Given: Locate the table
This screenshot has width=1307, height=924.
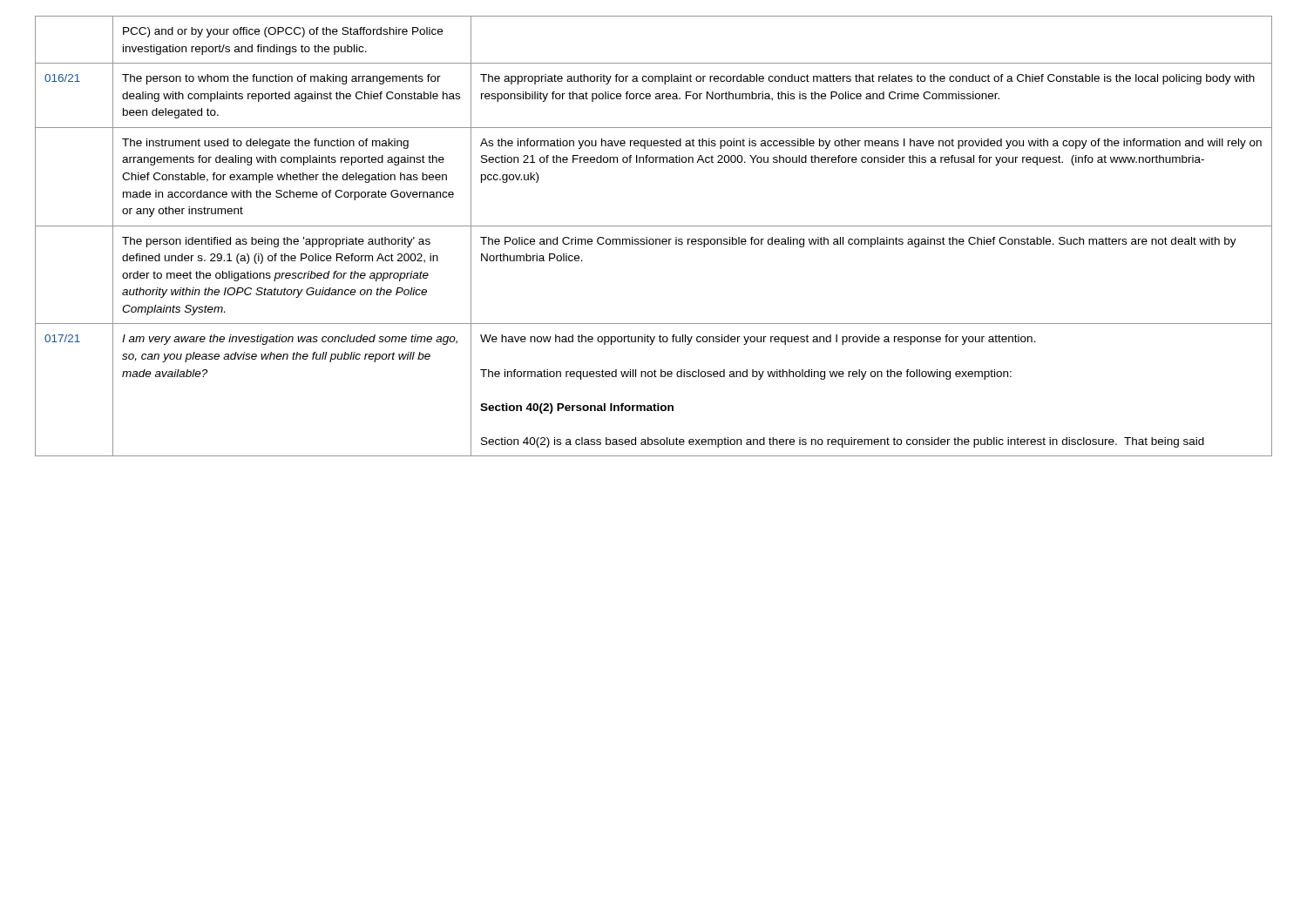Looking at the screenshot, I should tap(654, 236).
